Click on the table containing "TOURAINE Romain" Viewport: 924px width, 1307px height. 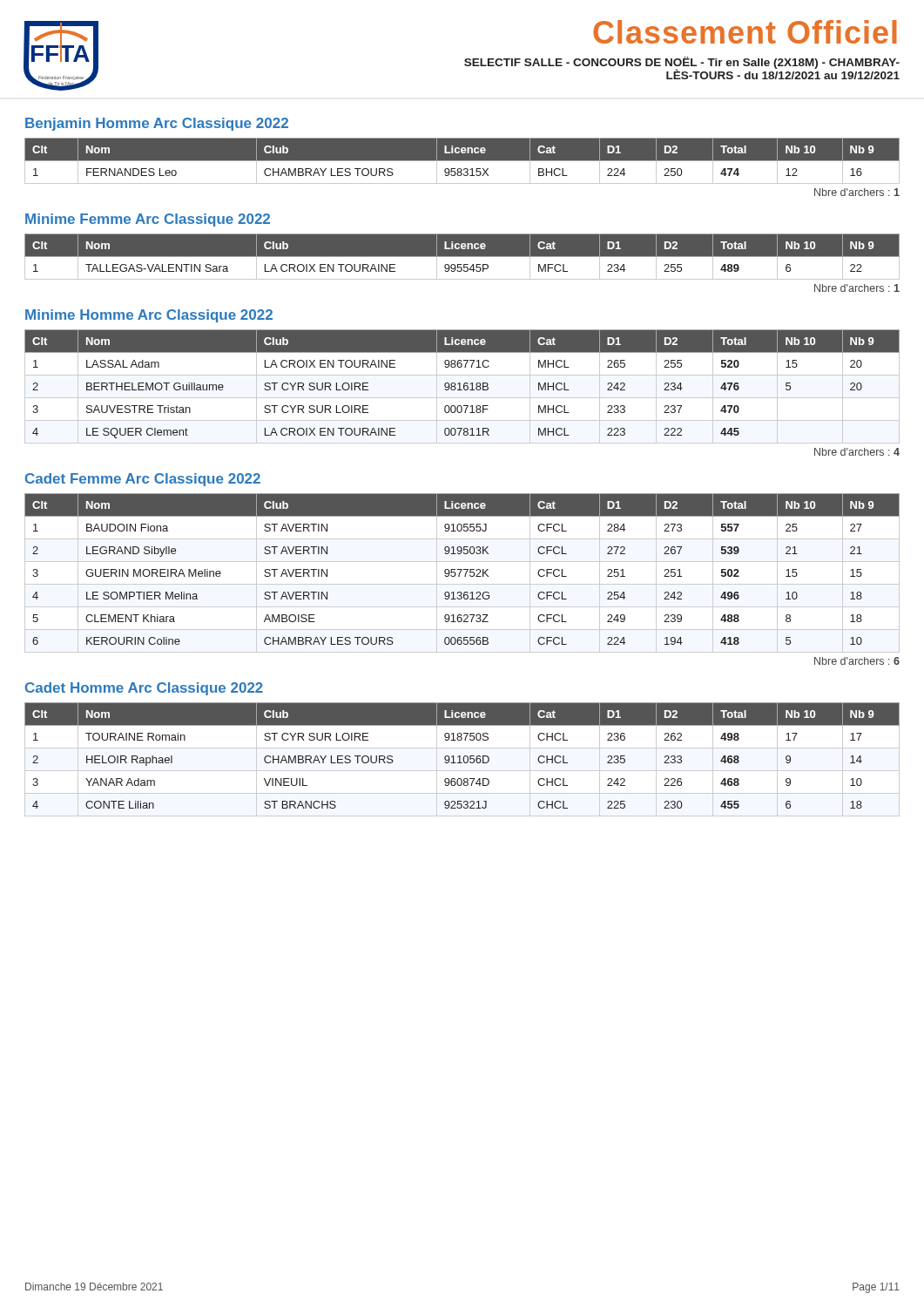pyautogui.click(x=462, y=759)
